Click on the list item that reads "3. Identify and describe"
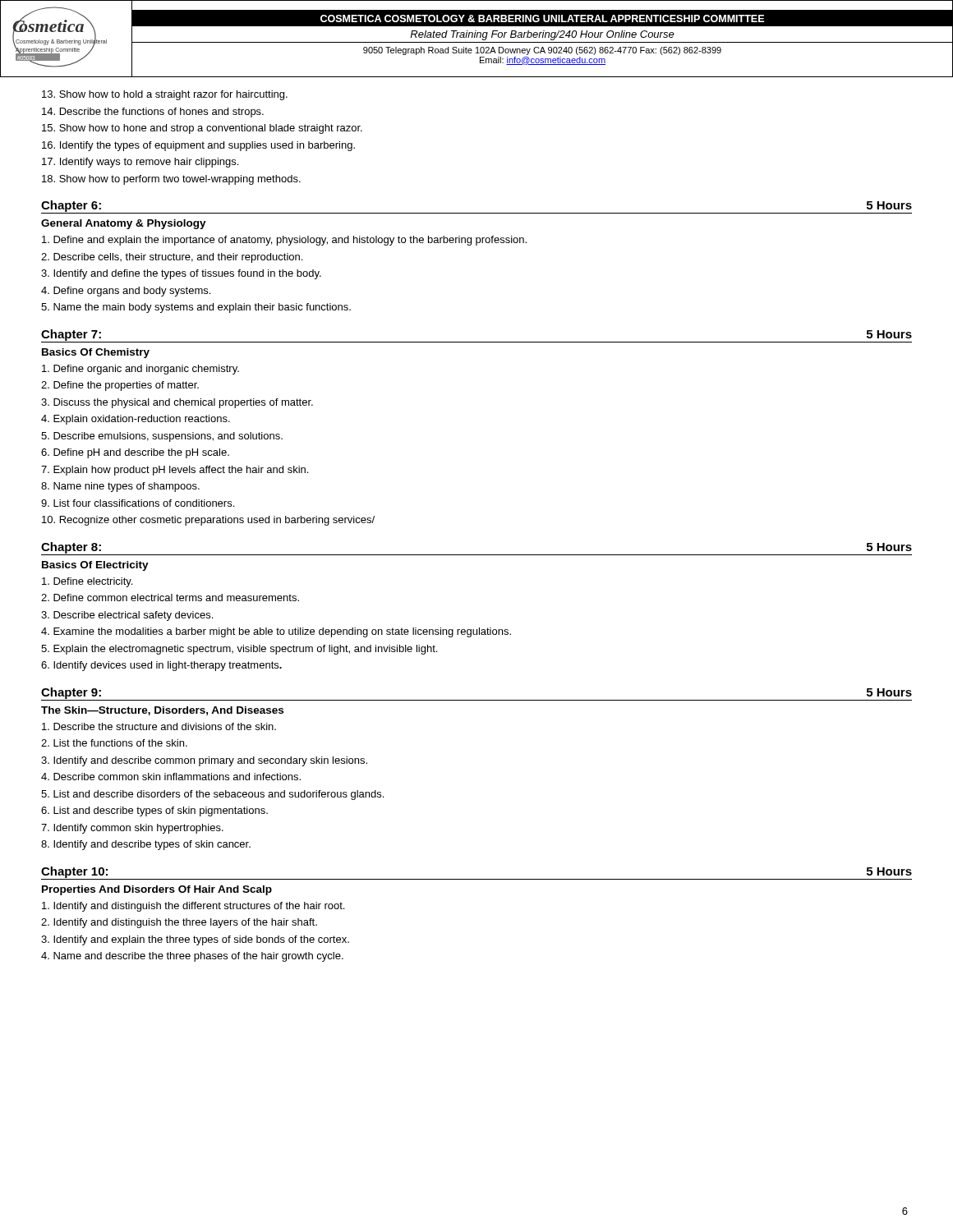 (x=205, y=760)
